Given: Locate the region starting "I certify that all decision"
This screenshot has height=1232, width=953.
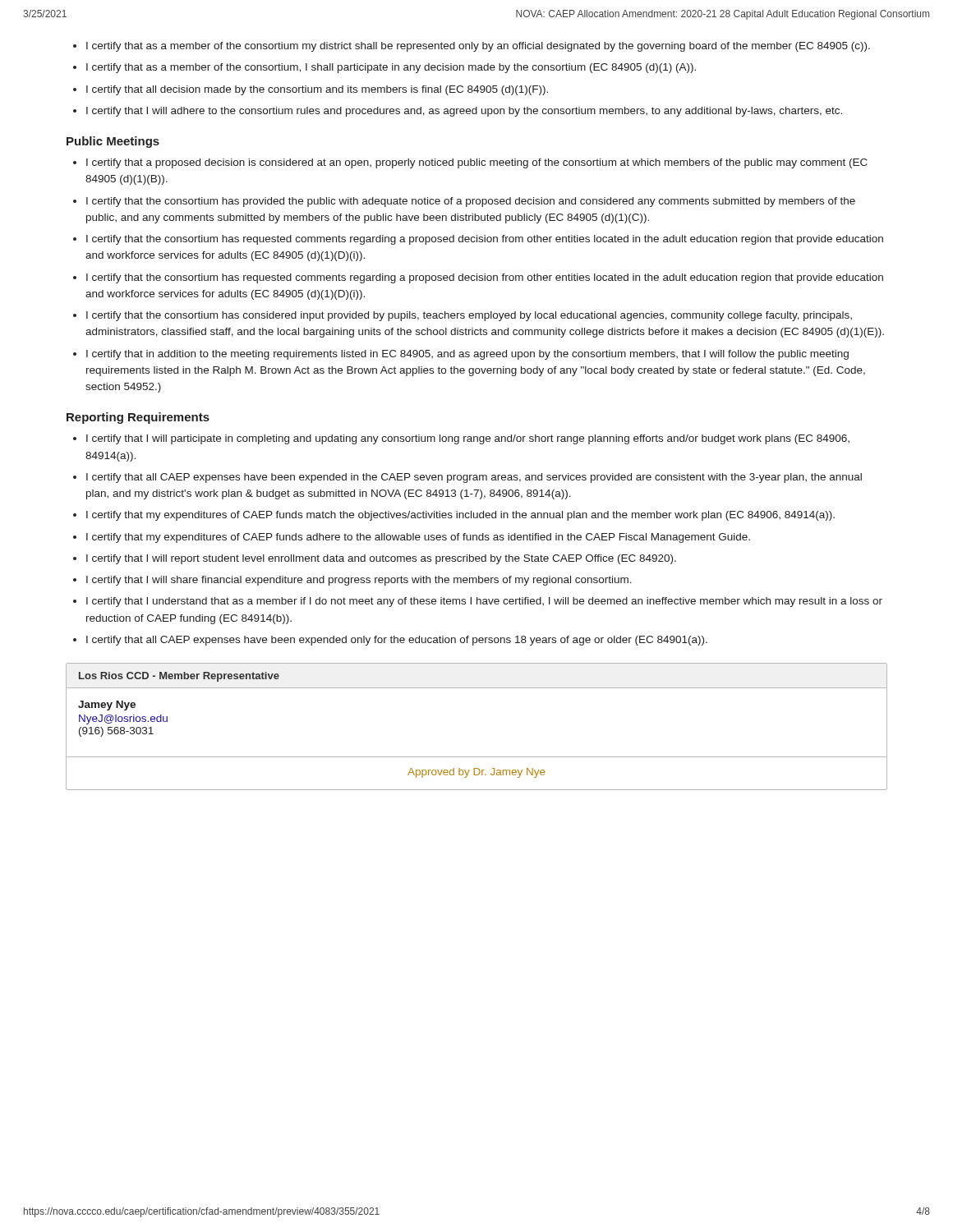Looking at the screenshot, I should click(x=317, y=89).
